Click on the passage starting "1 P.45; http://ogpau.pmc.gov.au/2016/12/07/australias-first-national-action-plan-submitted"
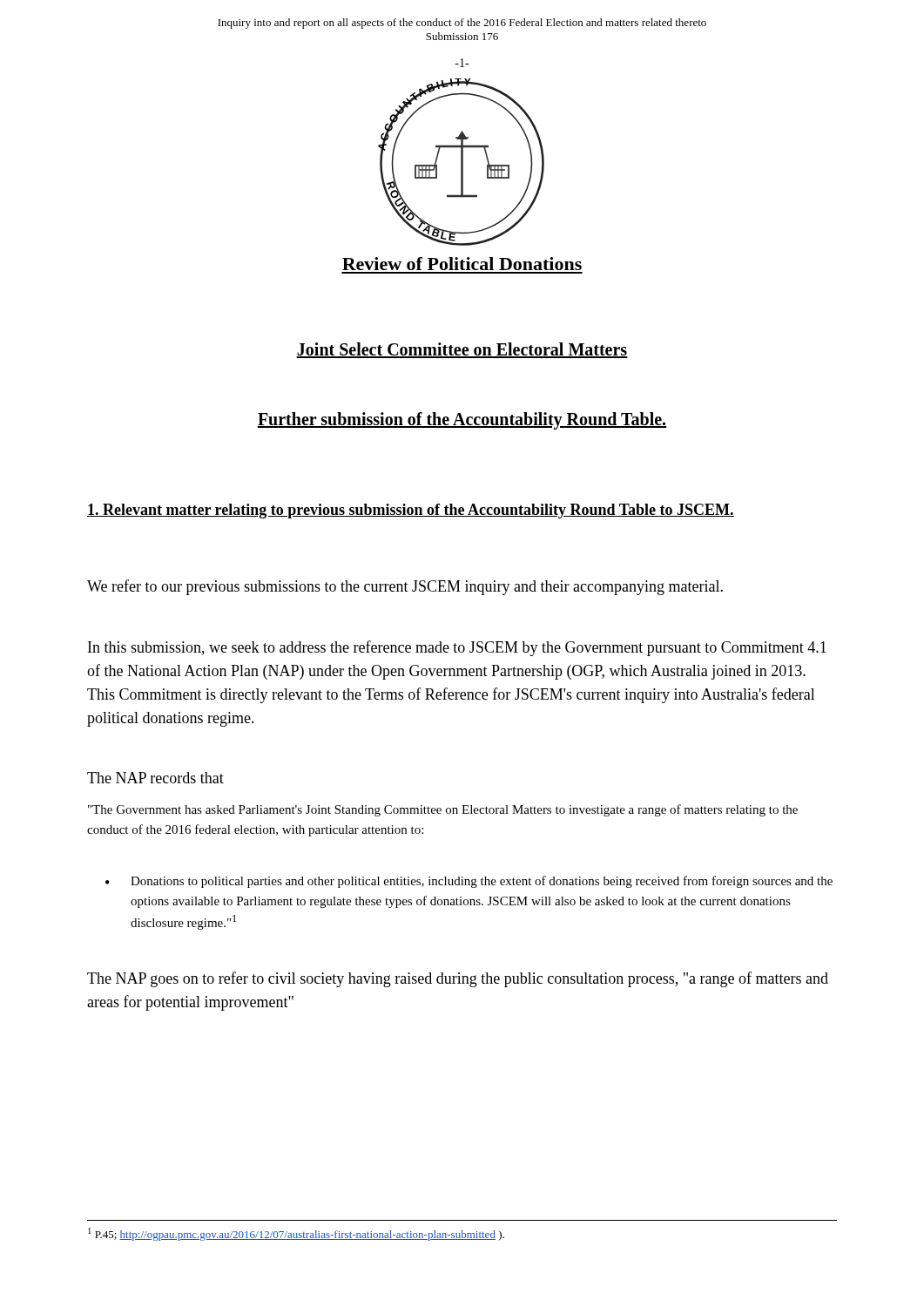The height and width of the screenshot is (1307, 924). [296, 1233]
